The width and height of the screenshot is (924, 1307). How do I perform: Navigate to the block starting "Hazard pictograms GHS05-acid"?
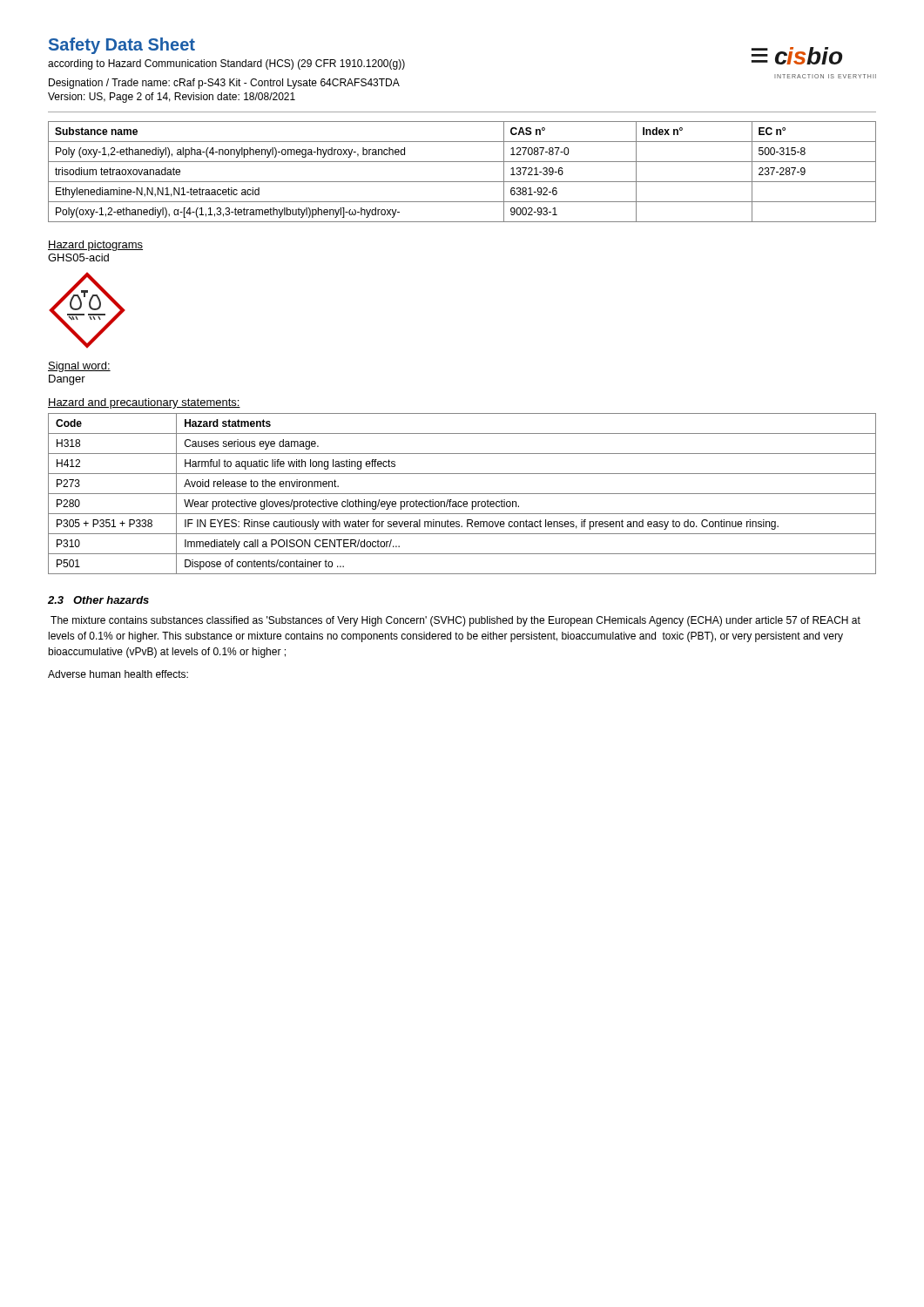(x=95, y=251)
